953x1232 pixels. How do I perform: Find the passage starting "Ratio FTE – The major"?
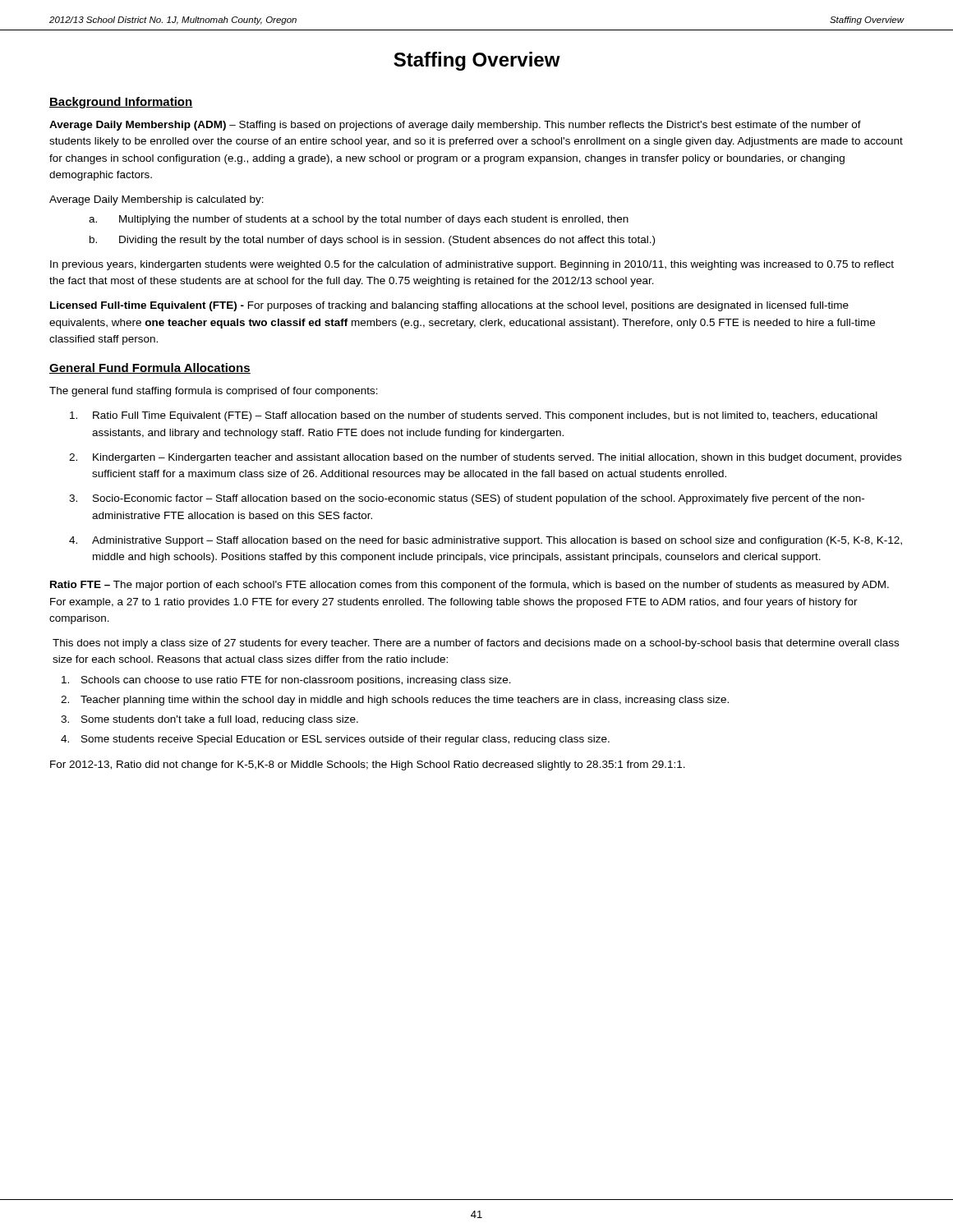click(469, 601)
